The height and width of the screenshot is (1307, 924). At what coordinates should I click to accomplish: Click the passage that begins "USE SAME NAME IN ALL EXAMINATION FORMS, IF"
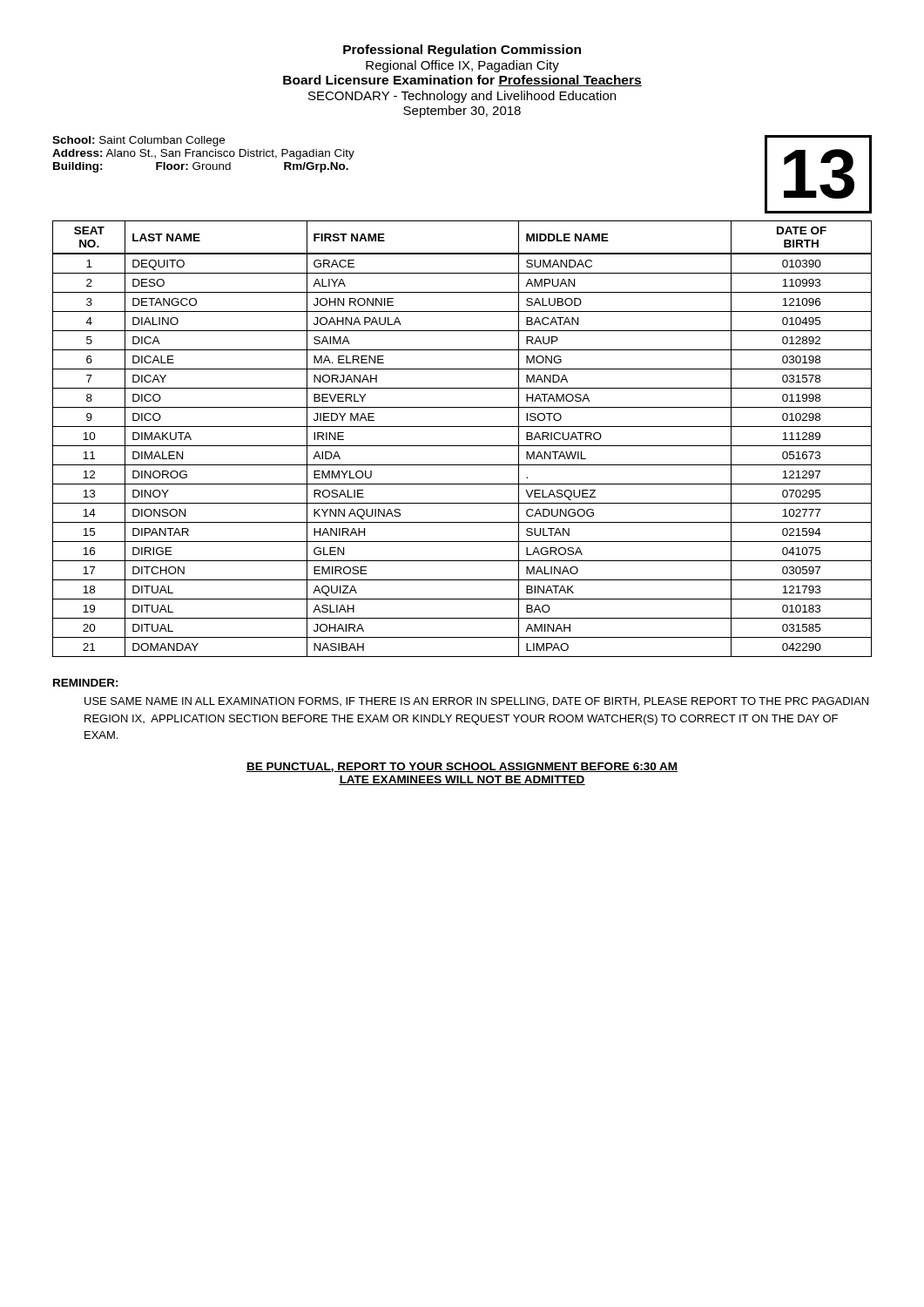tap(477, 718)
